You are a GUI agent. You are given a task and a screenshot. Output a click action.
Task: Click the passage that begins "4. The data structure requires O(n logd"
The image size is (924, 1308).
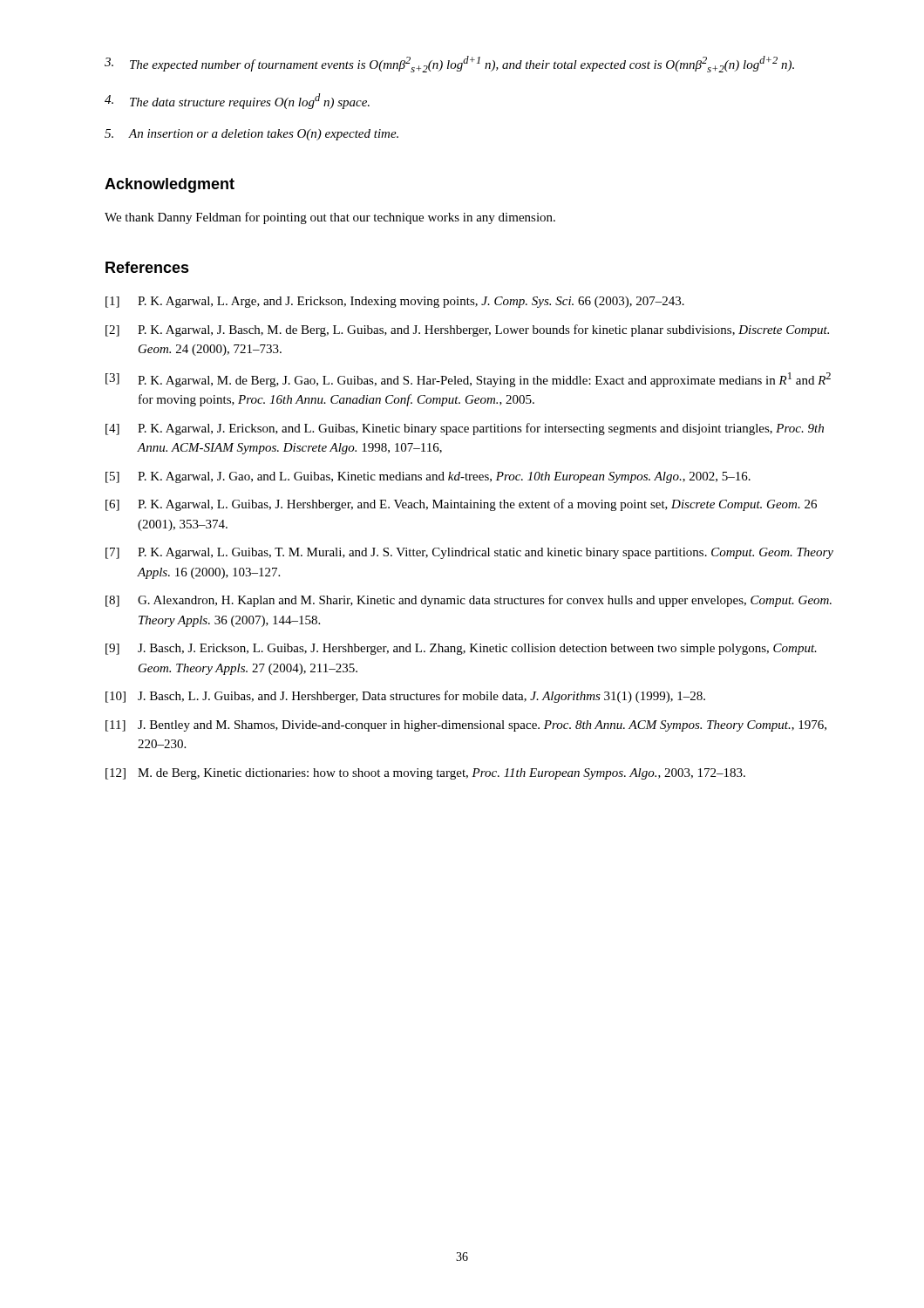pos(237,101)
